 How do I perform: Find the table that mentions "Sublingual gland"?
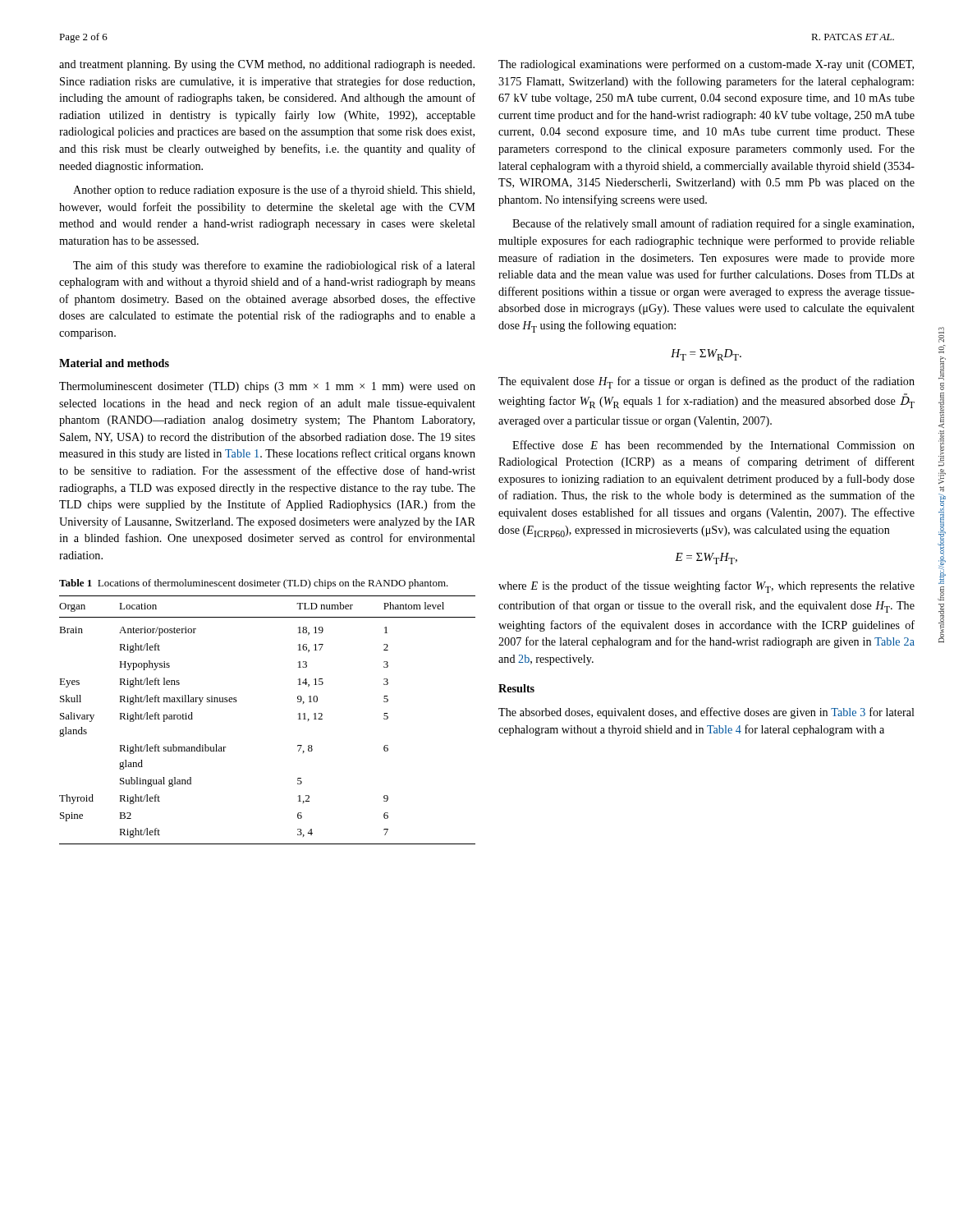267,720
